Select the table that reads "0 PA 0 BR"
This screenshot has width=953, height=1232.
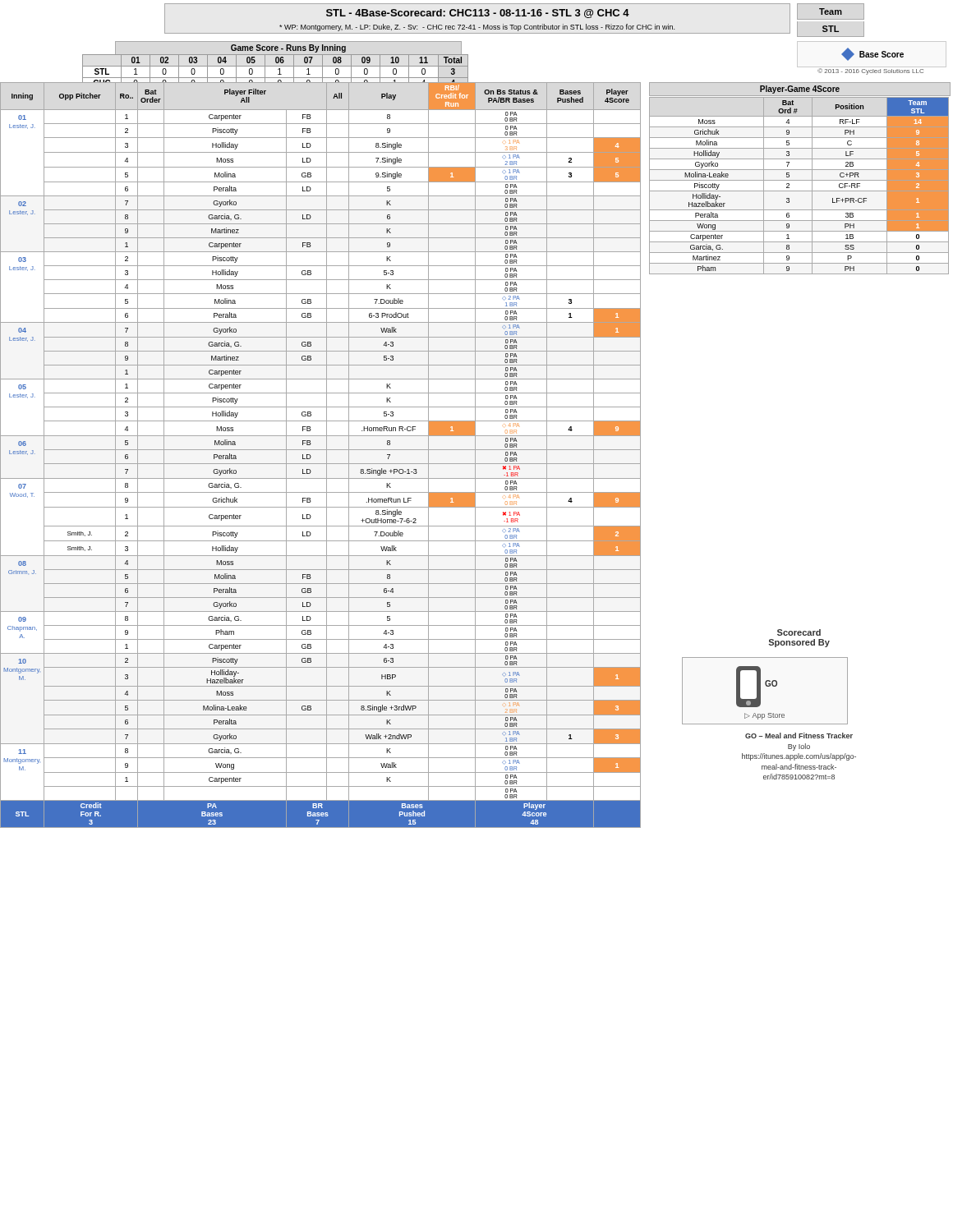coord(320,657)
